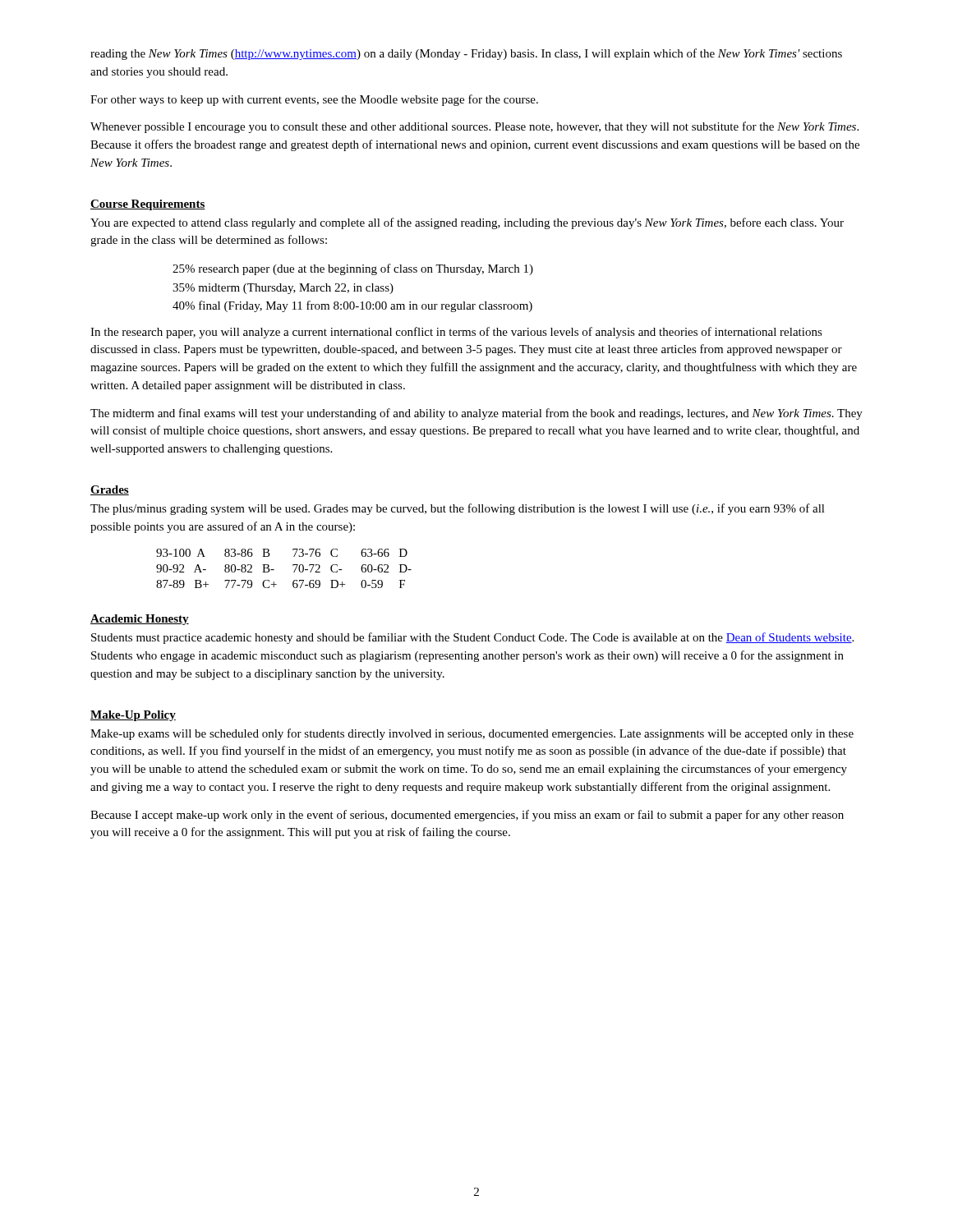Click the passage that begins "The midterm and final"
This screenshot has width=953, height=1232.
click(476, 431)
